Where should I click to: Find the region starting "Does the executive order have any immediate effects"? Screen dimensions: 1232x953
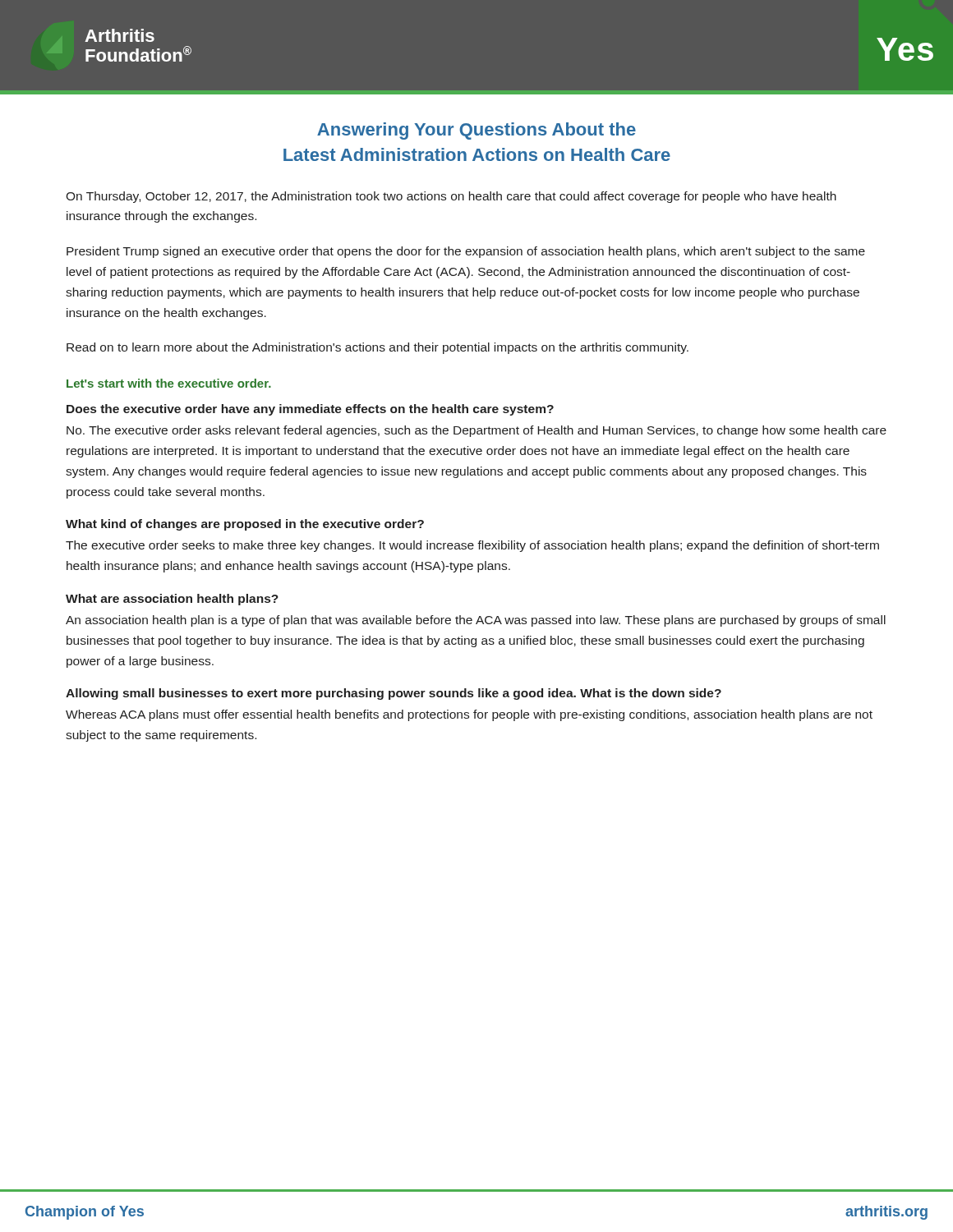tap(310, 409)
